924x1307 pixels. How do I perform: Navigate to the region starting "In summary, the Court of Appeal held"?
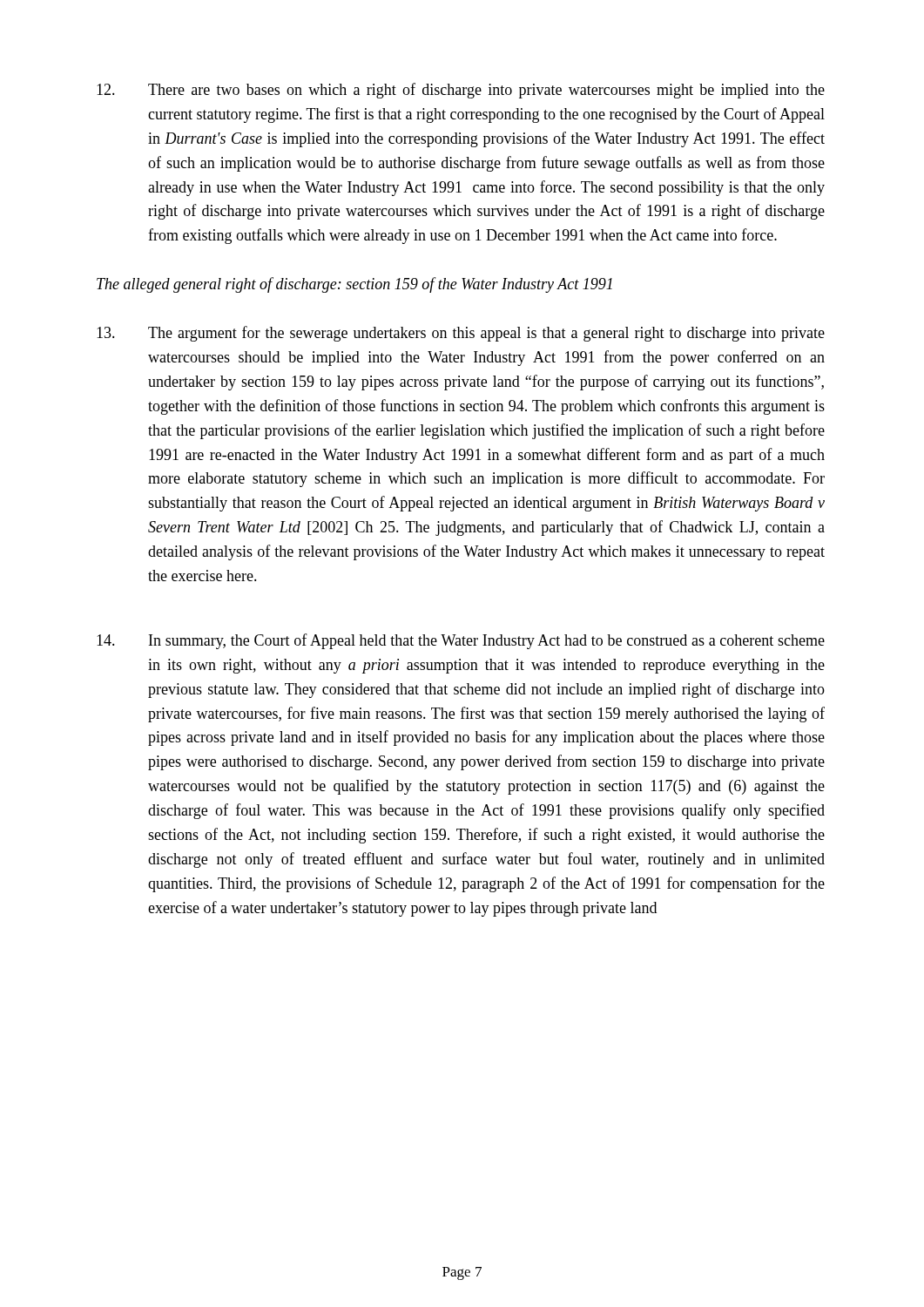coord(462,775)
